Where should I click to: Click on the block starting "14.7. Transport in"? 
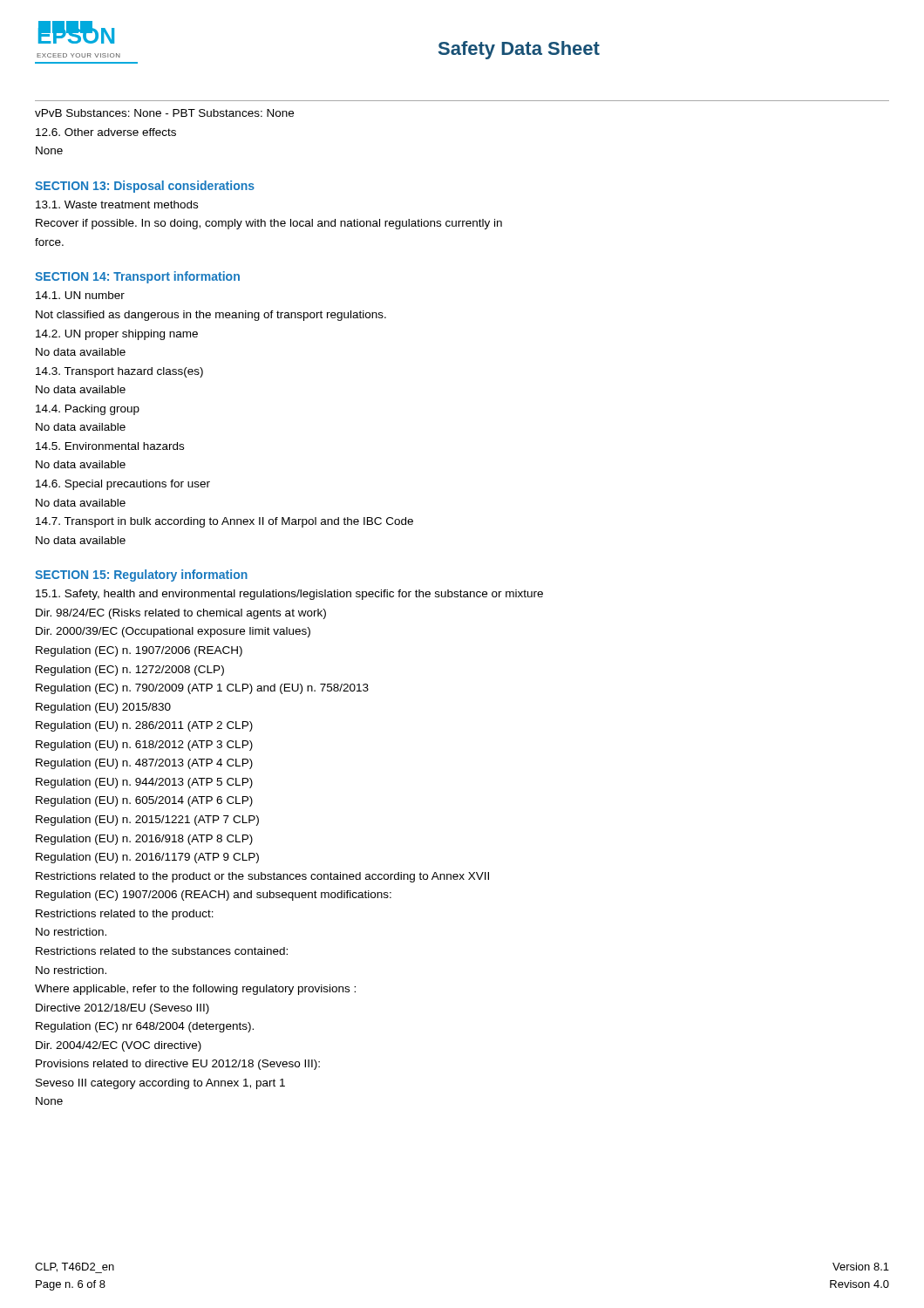[x=224, y=522]
